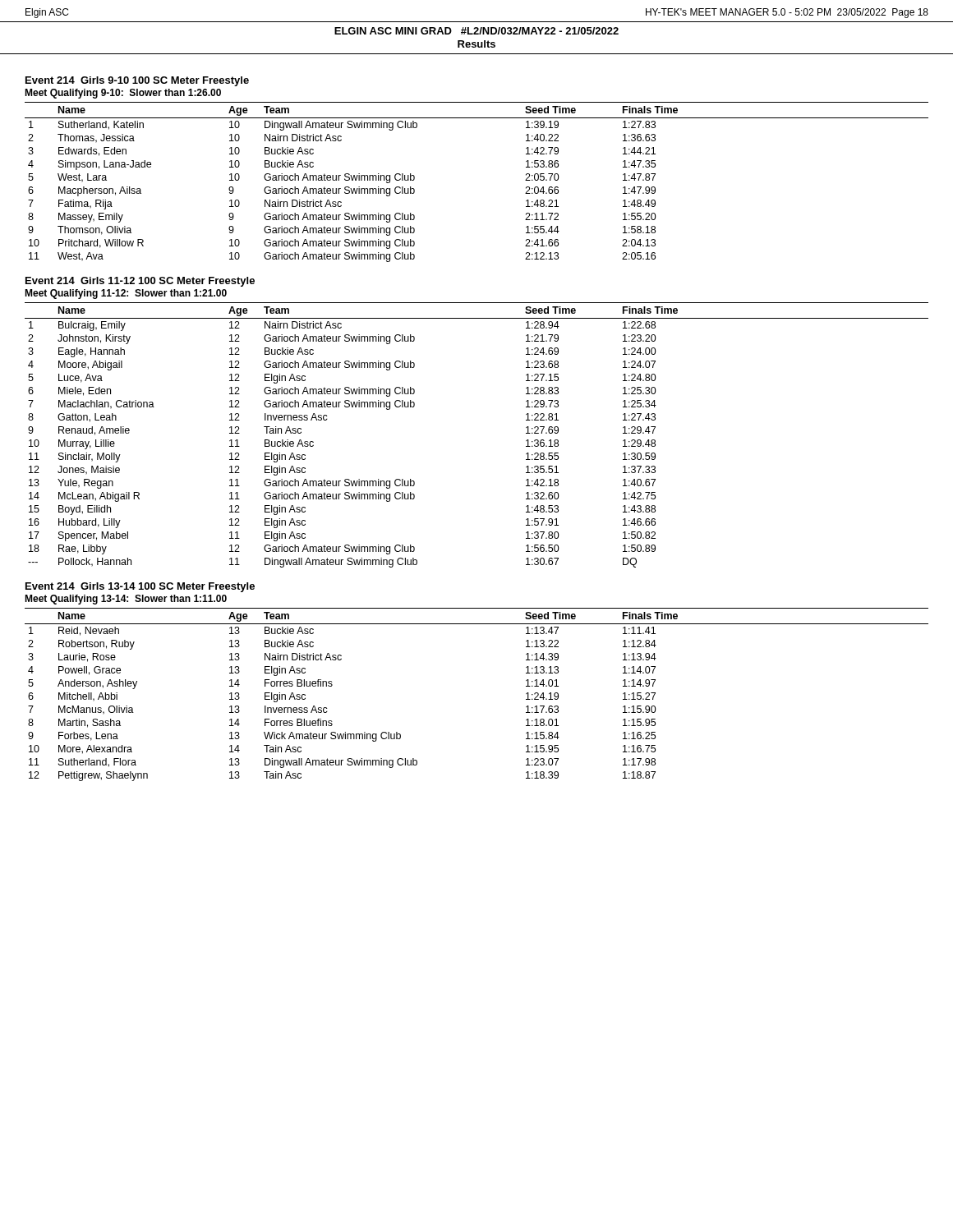Where is the section header that starts "Event 214 Girls 9-10 100"?
Image resolution: width=953 pixels, height=1232 pixels.
(x=137, y=81)
